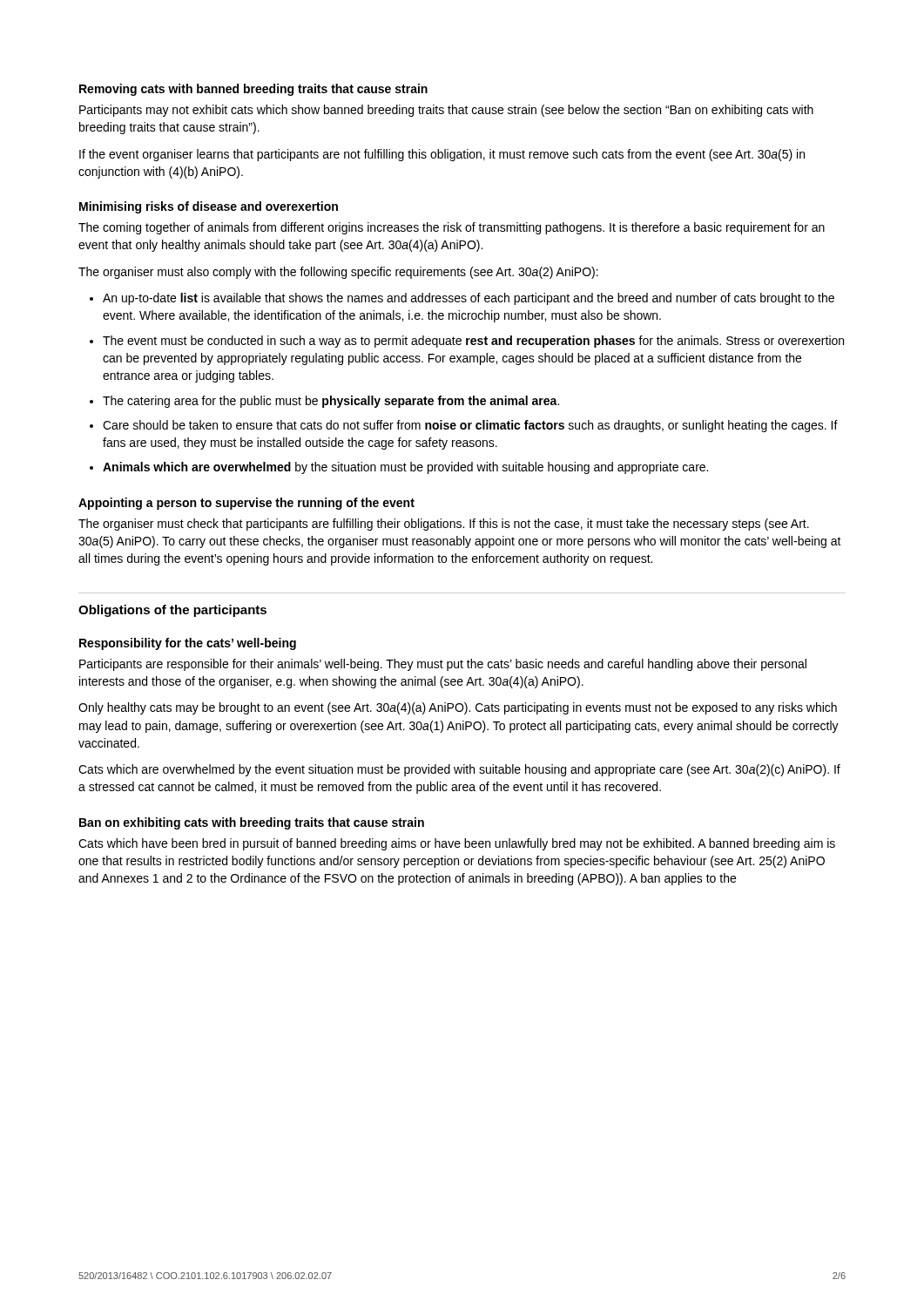Viewport: 924px width, 1307px height.
Task: Click the passage that begins "Animals which are overwhelmed by the situation"
Action: click(406, 467)
